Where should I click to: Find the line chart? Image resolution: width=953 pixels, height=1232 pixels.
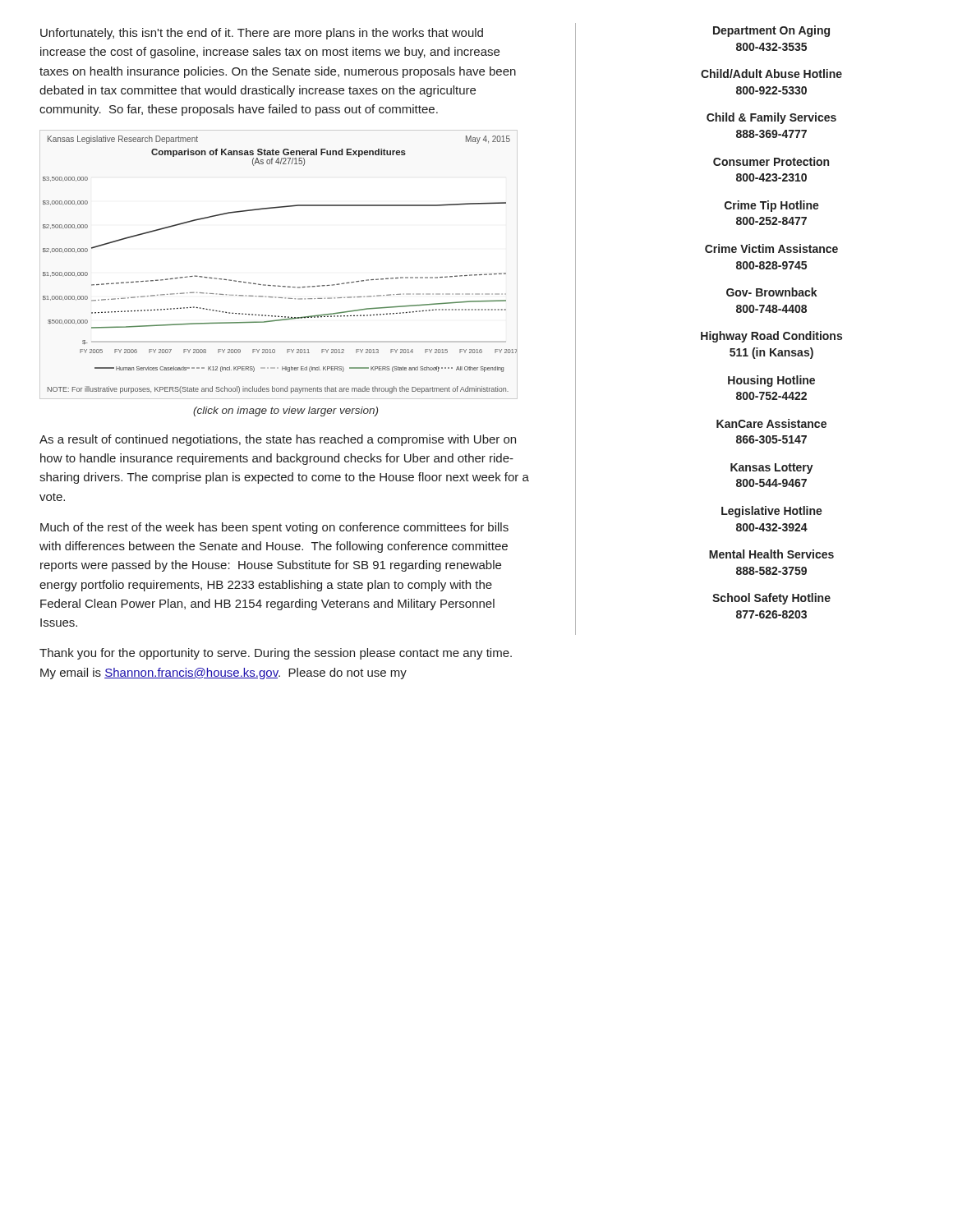279,265
